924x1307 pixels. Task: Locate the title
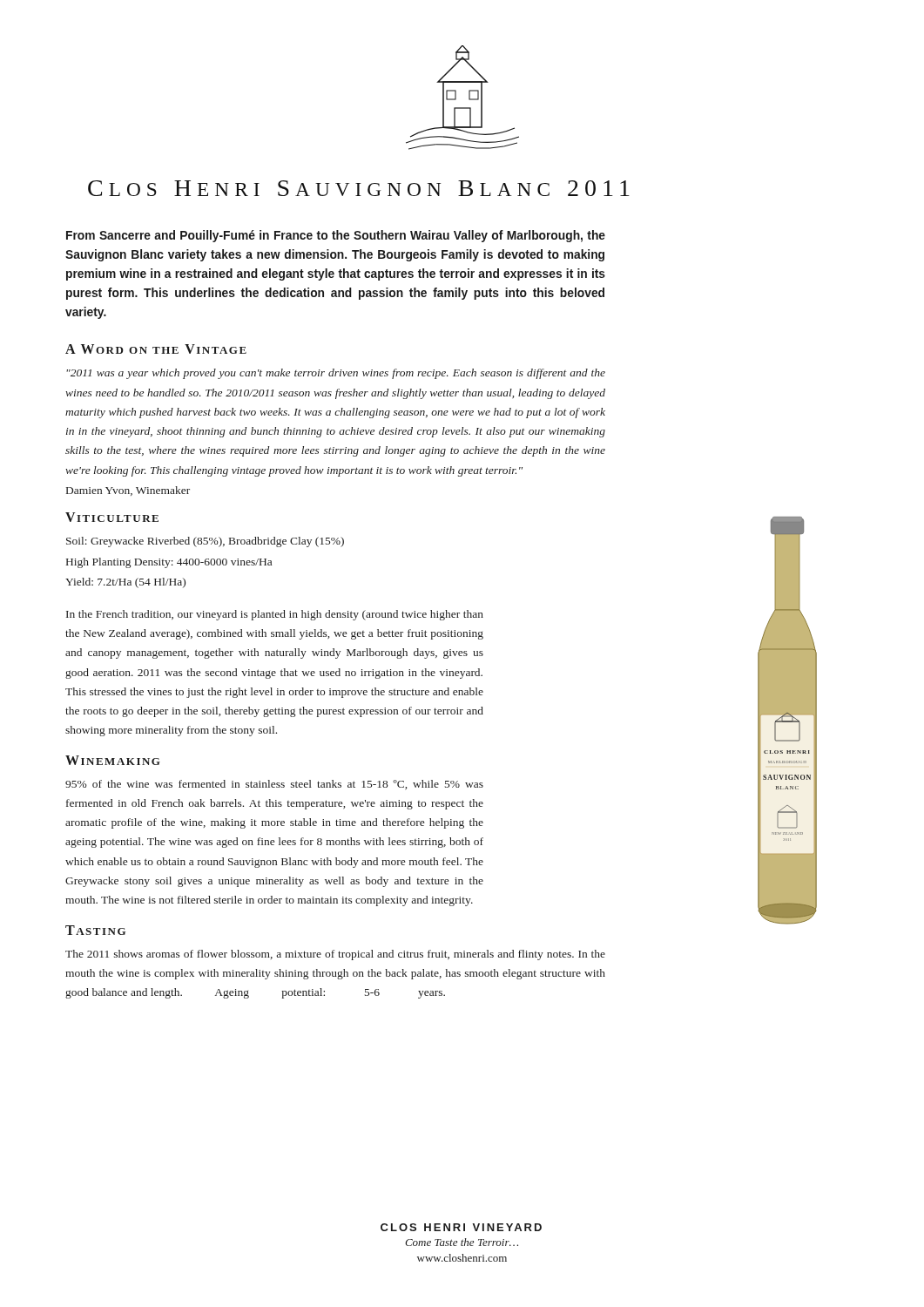361,188
